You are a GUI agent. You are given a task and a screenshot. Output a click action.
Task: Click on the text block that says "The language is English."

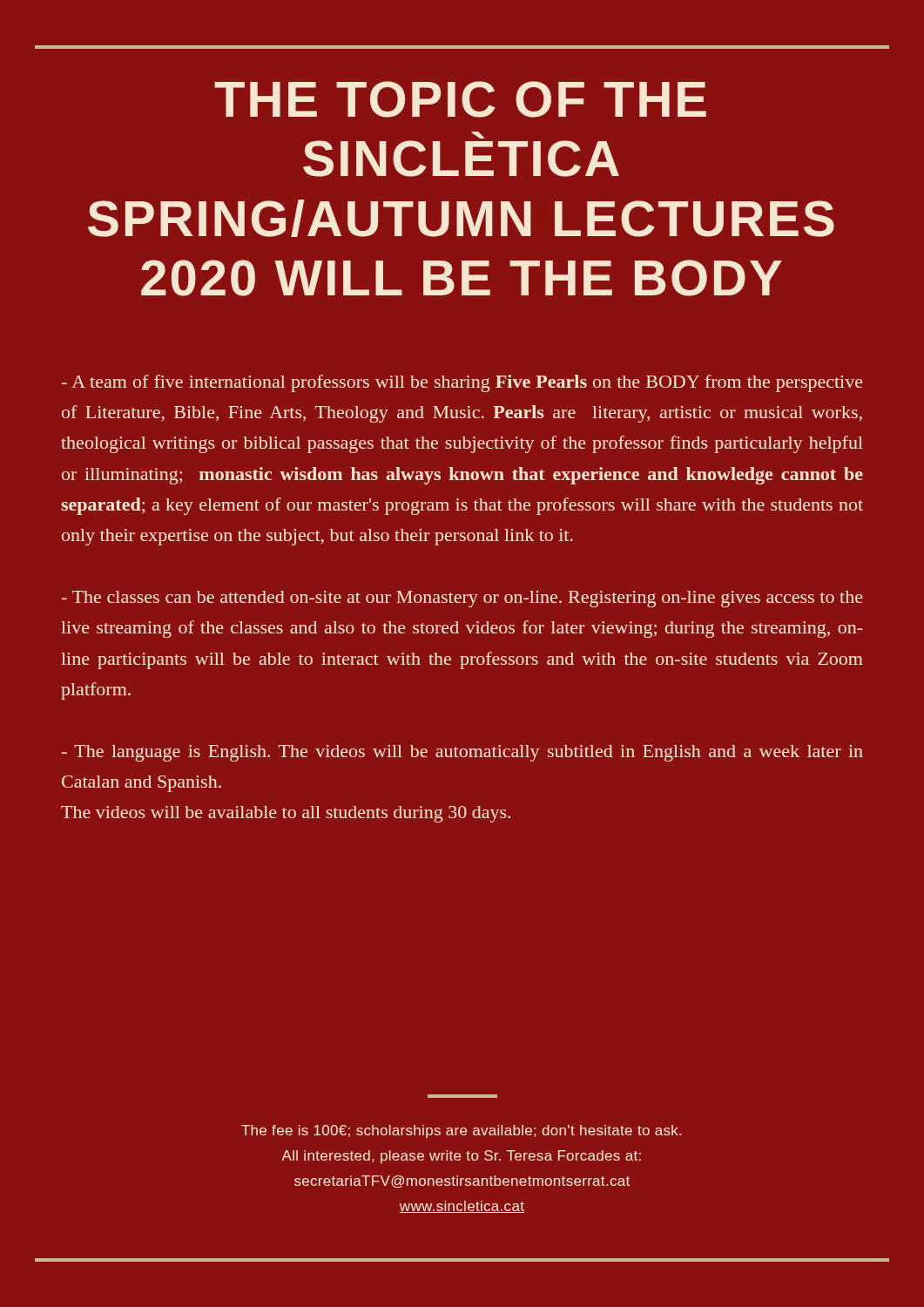(x=462, y=753)
